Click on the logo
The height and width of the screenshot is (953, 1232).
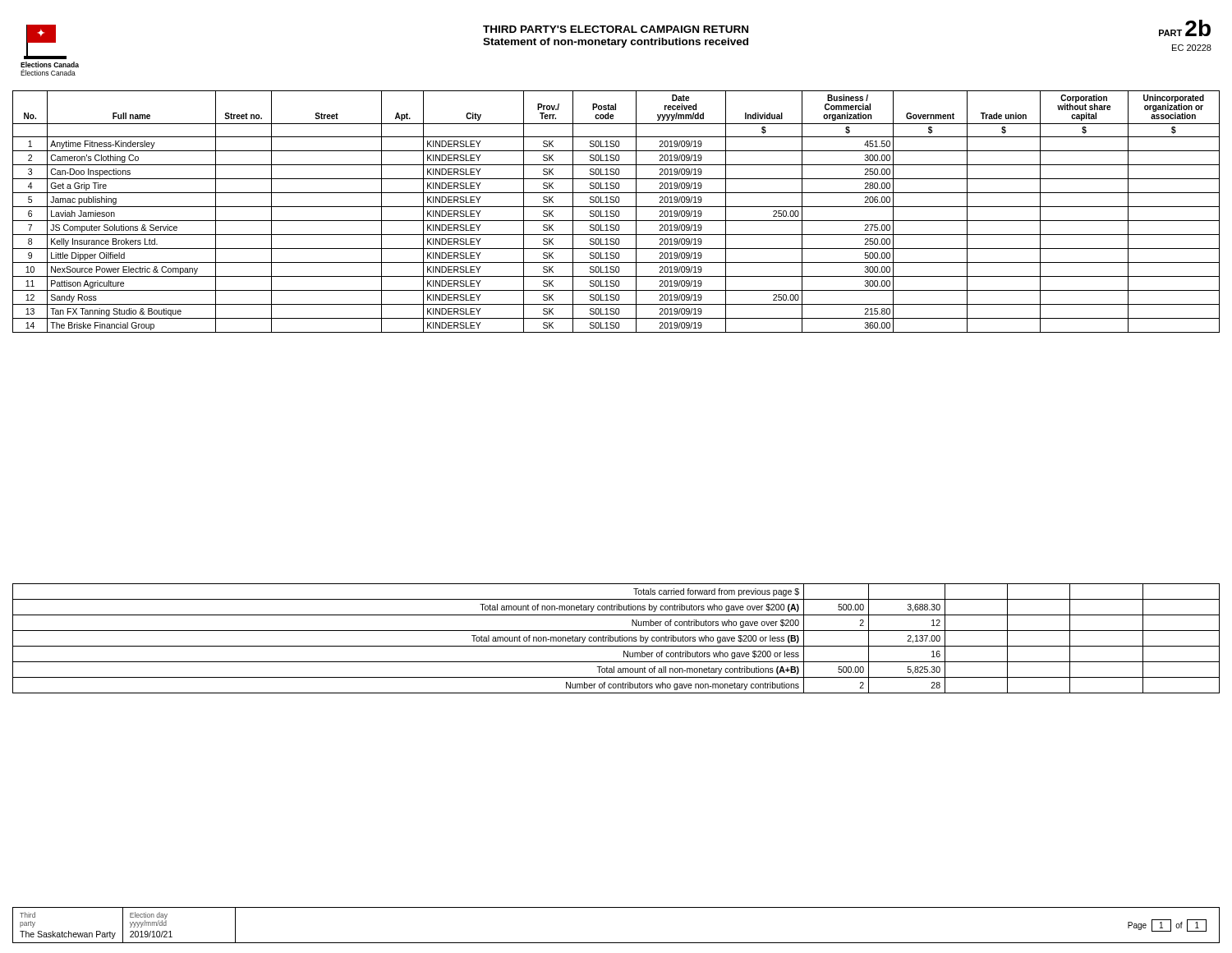[x=78, y=47]
